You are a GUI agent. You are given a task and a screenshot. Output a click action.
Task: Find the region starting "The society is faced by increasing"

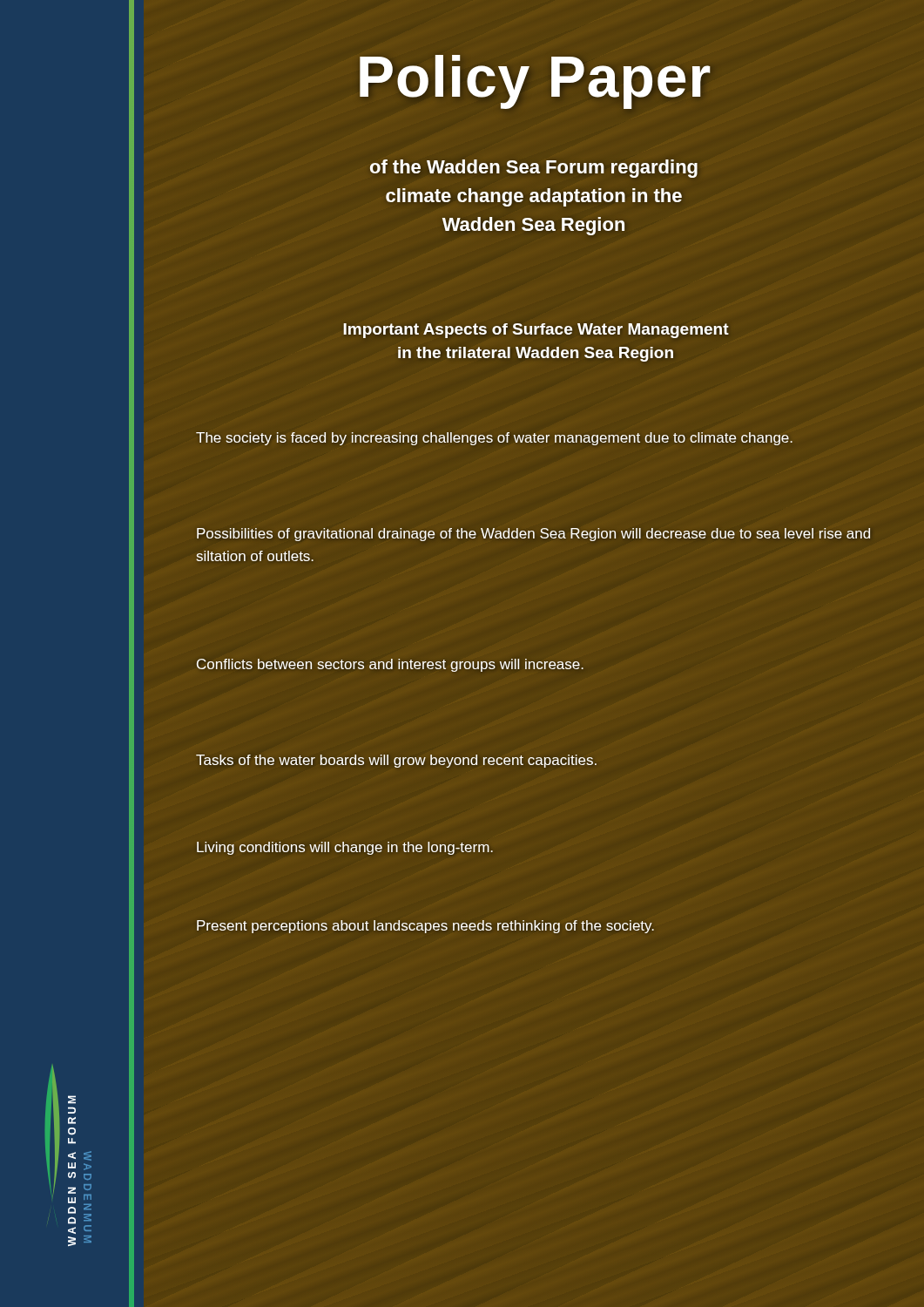coord(495,438)
